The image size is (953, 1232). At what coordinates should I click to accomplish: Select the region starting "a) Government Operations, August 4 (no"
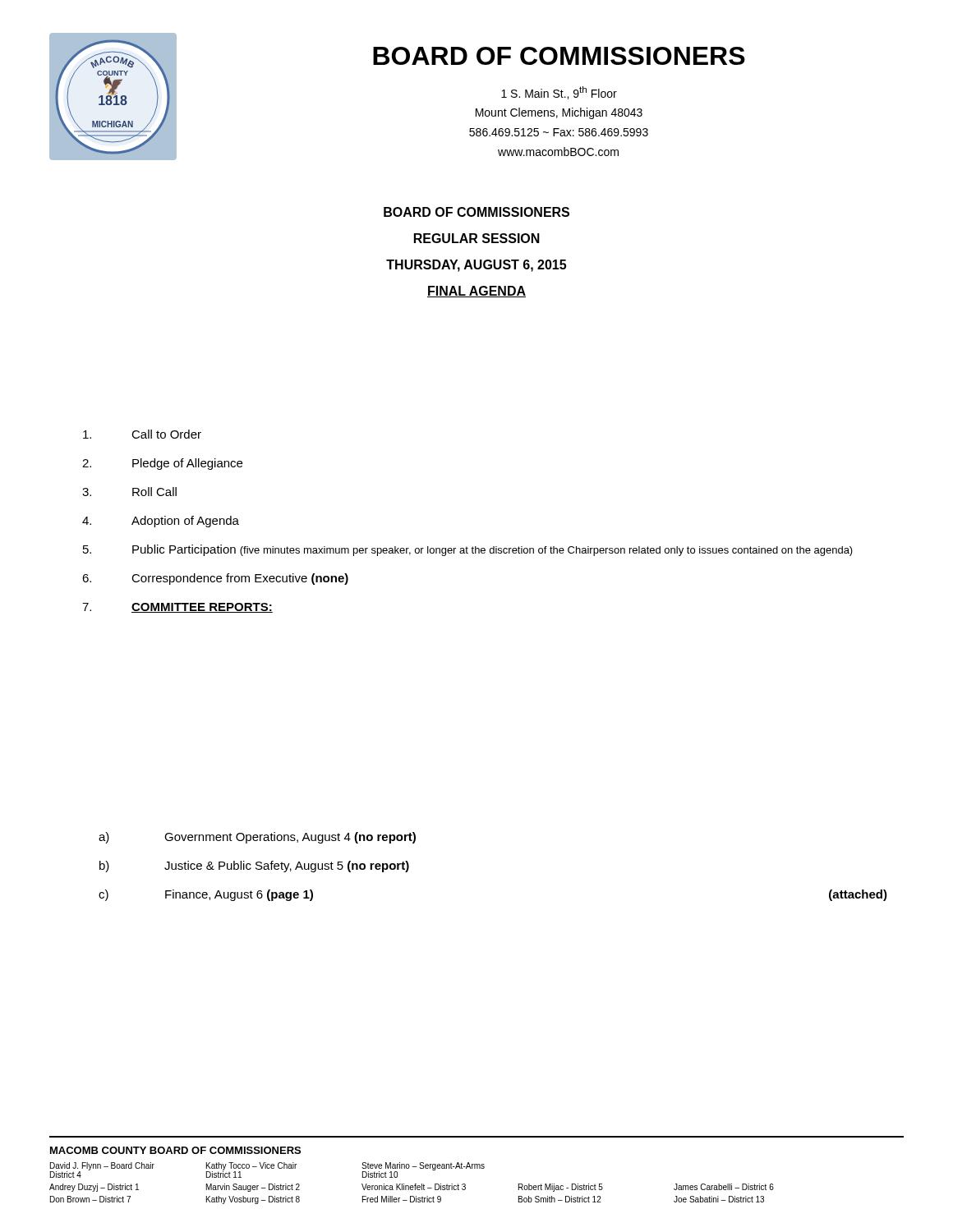click(x=257, y=838)
